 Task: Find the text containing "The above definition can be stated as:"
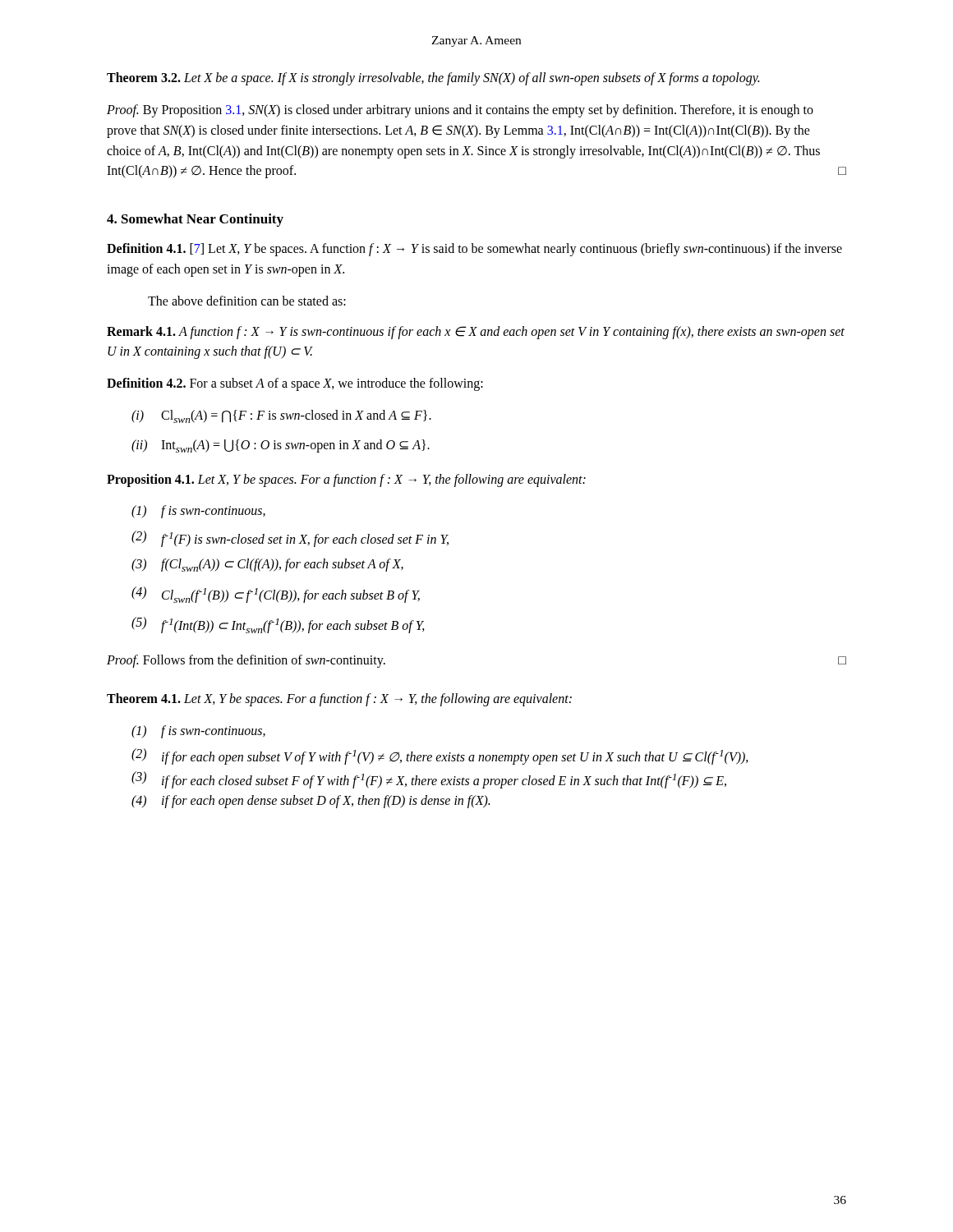pos(247,301)
